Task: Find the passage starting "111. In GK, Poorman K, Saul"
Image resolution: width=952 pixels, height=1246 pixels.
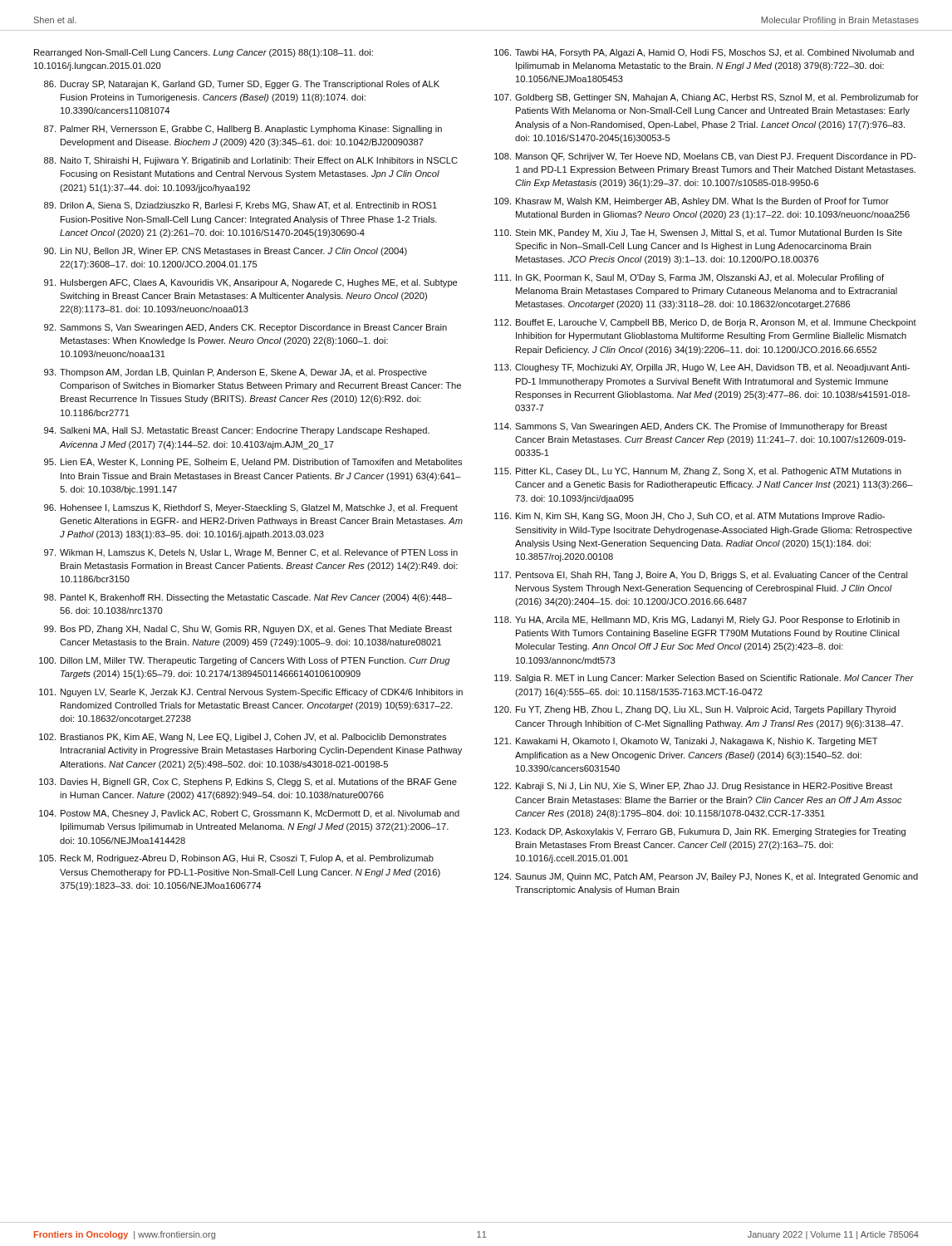Action: [x=704, y=291]
